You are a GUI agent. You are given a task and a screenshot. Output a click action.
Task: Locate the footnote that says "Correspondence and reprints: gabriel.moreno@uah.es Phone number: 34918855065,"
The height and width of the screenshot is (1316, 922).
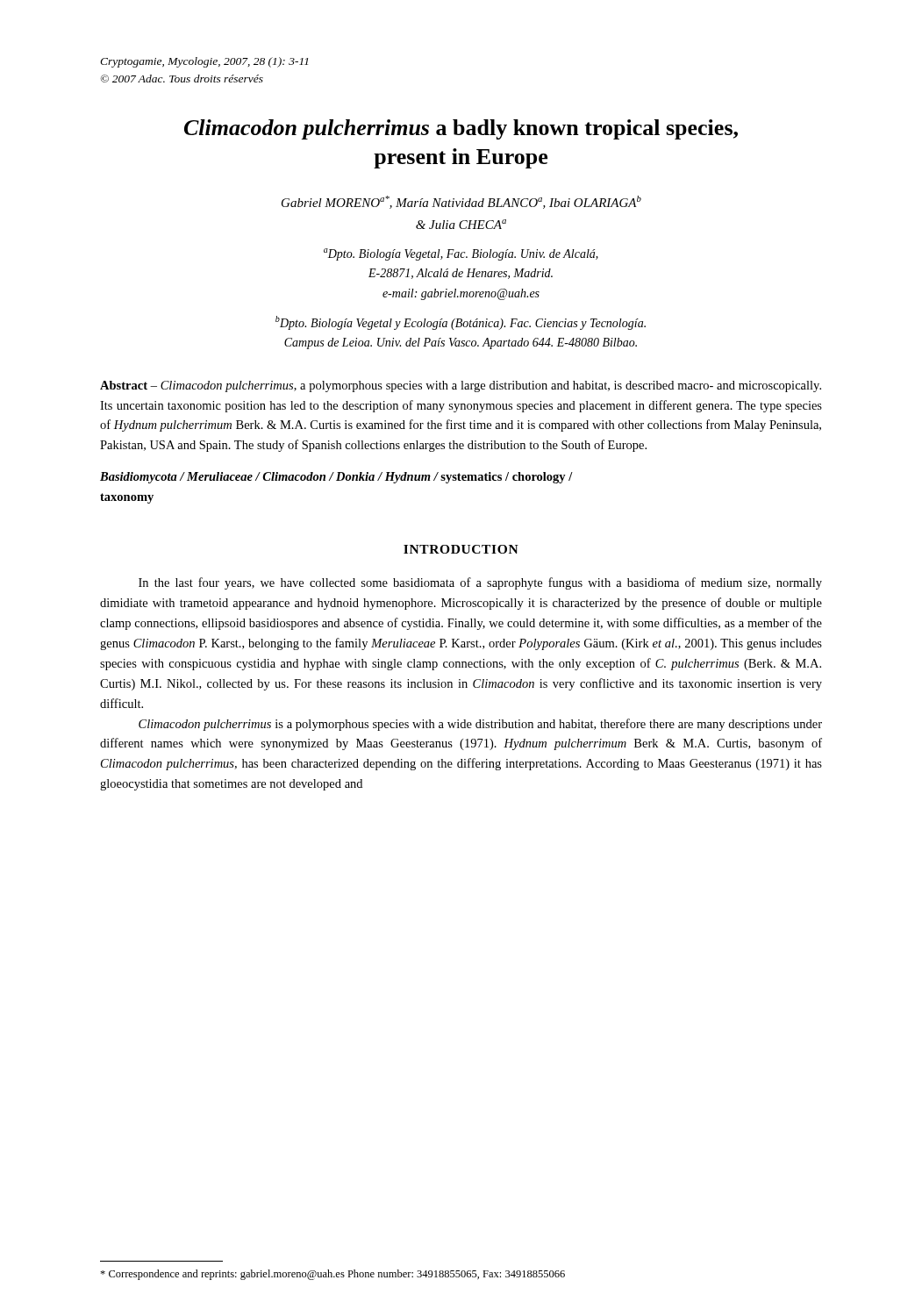[x=461, y=1272]
